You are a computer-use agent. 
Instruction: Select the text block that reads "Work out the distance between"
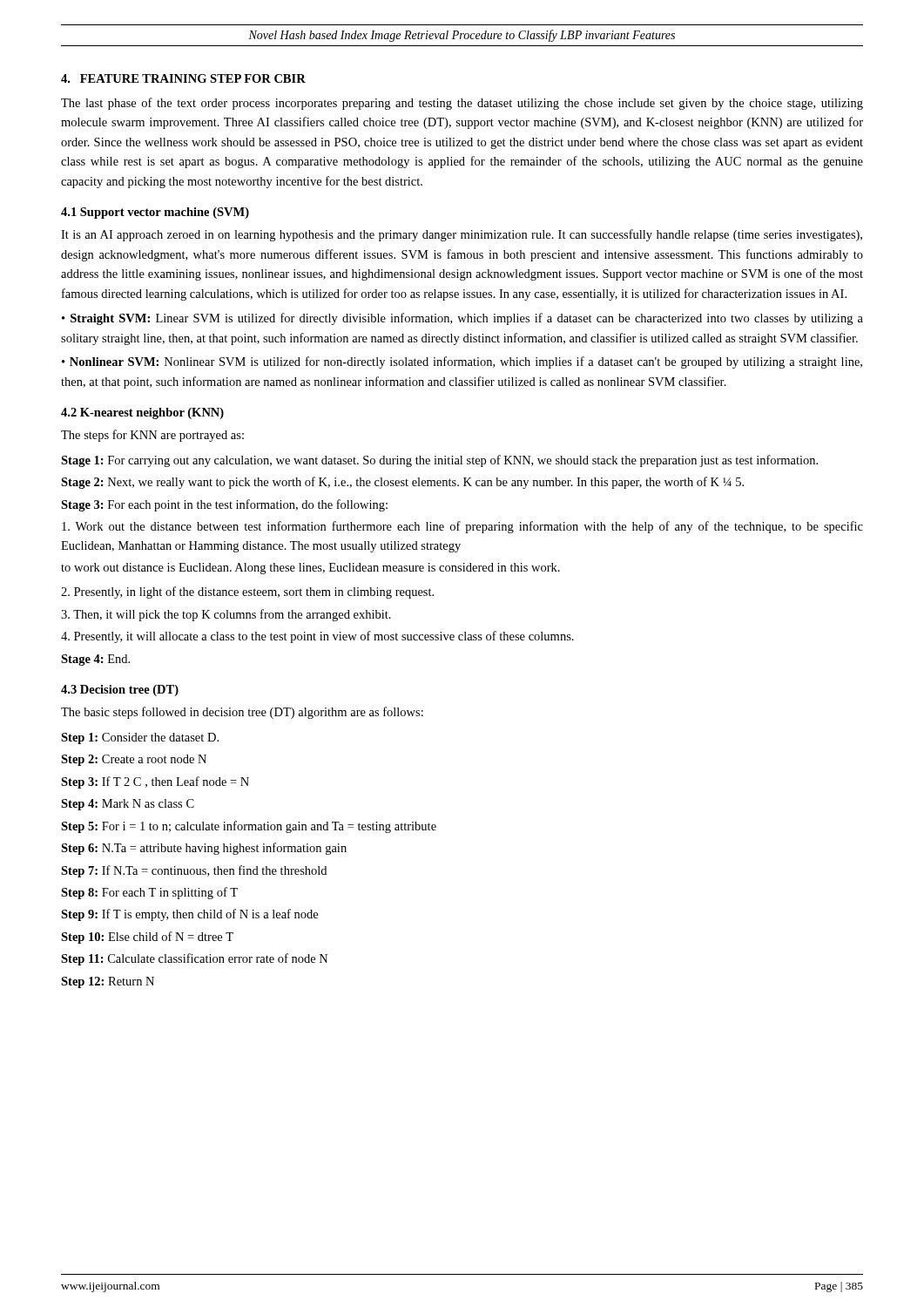pyautogui.click(x=462, y=536)
